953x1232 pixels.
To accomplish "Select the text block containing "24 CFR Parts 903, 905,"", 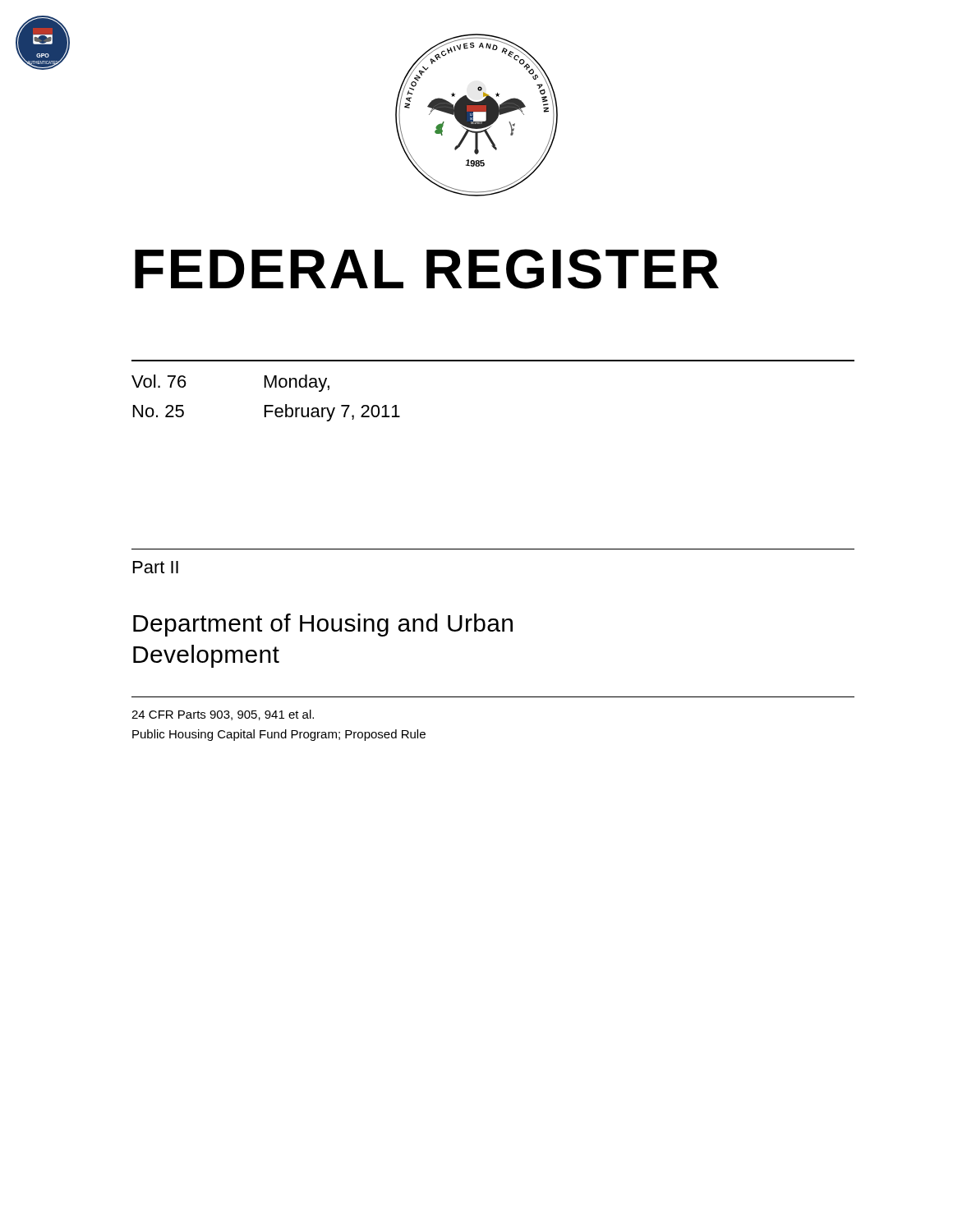I will 223,715.
